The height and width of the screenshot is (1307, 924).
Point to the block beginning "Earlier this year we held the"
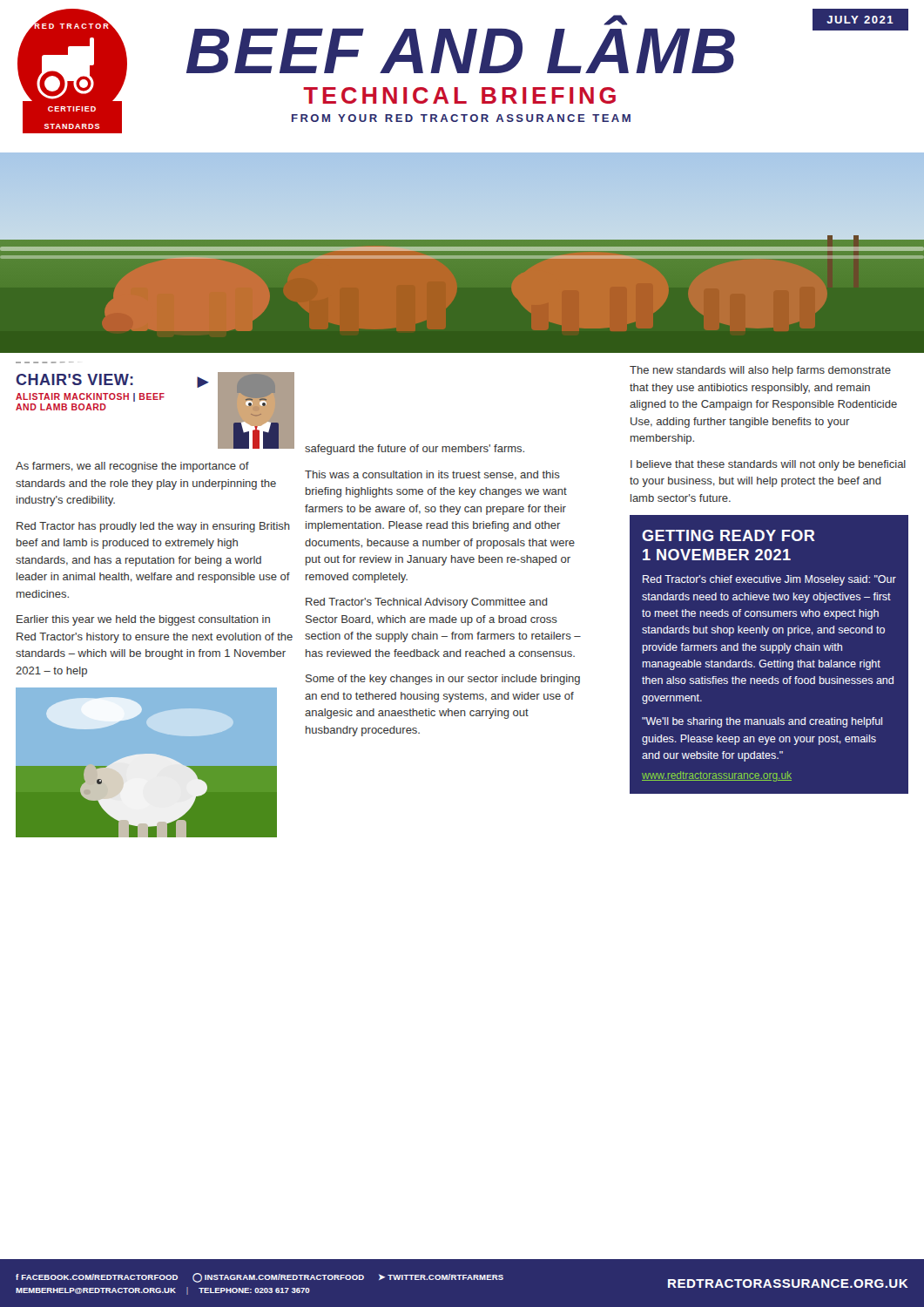pyautogui.click(x=154, y=645)
